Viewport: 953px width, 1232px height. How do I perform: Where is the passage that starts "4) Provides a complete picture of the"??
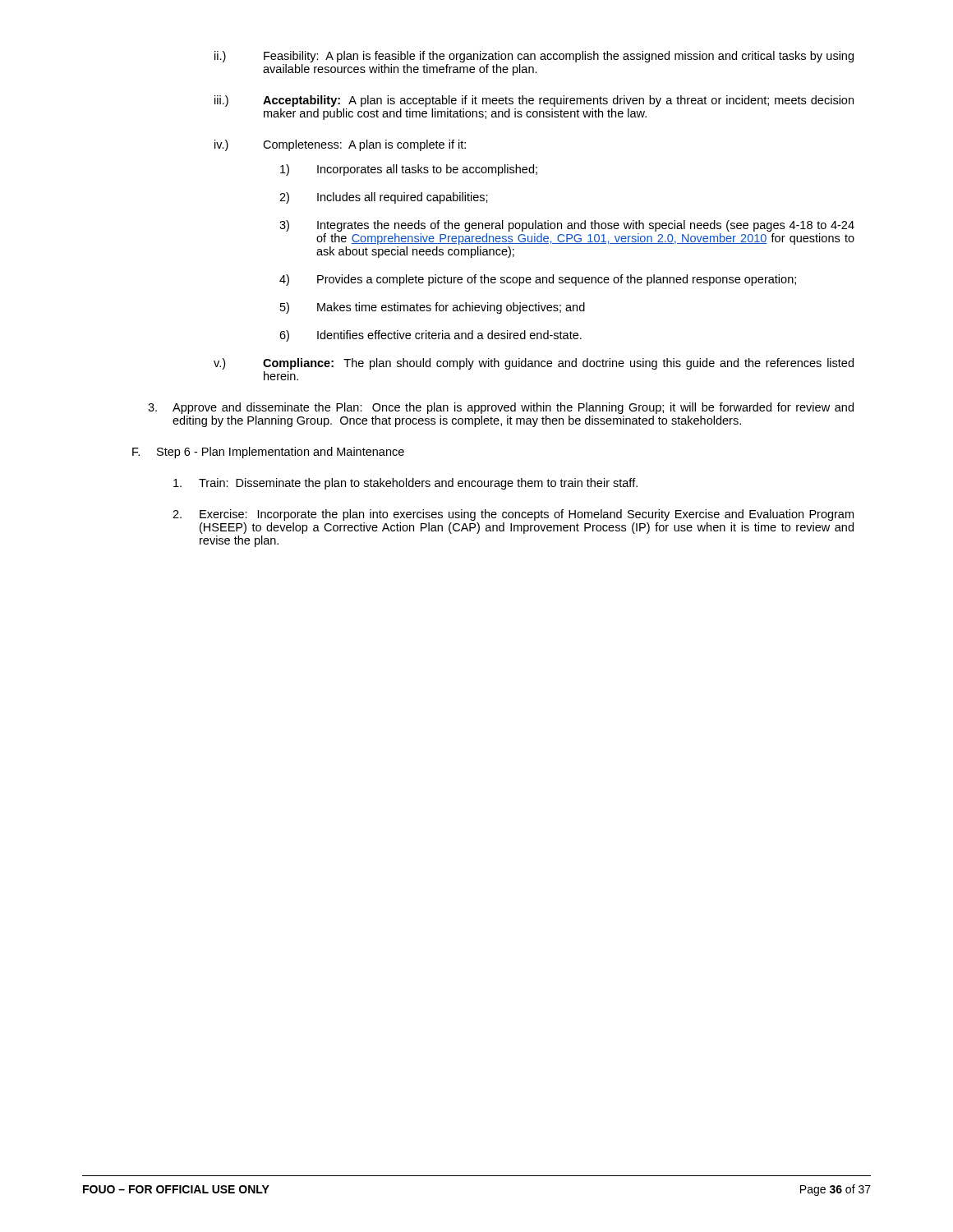[x=567, y=279]
